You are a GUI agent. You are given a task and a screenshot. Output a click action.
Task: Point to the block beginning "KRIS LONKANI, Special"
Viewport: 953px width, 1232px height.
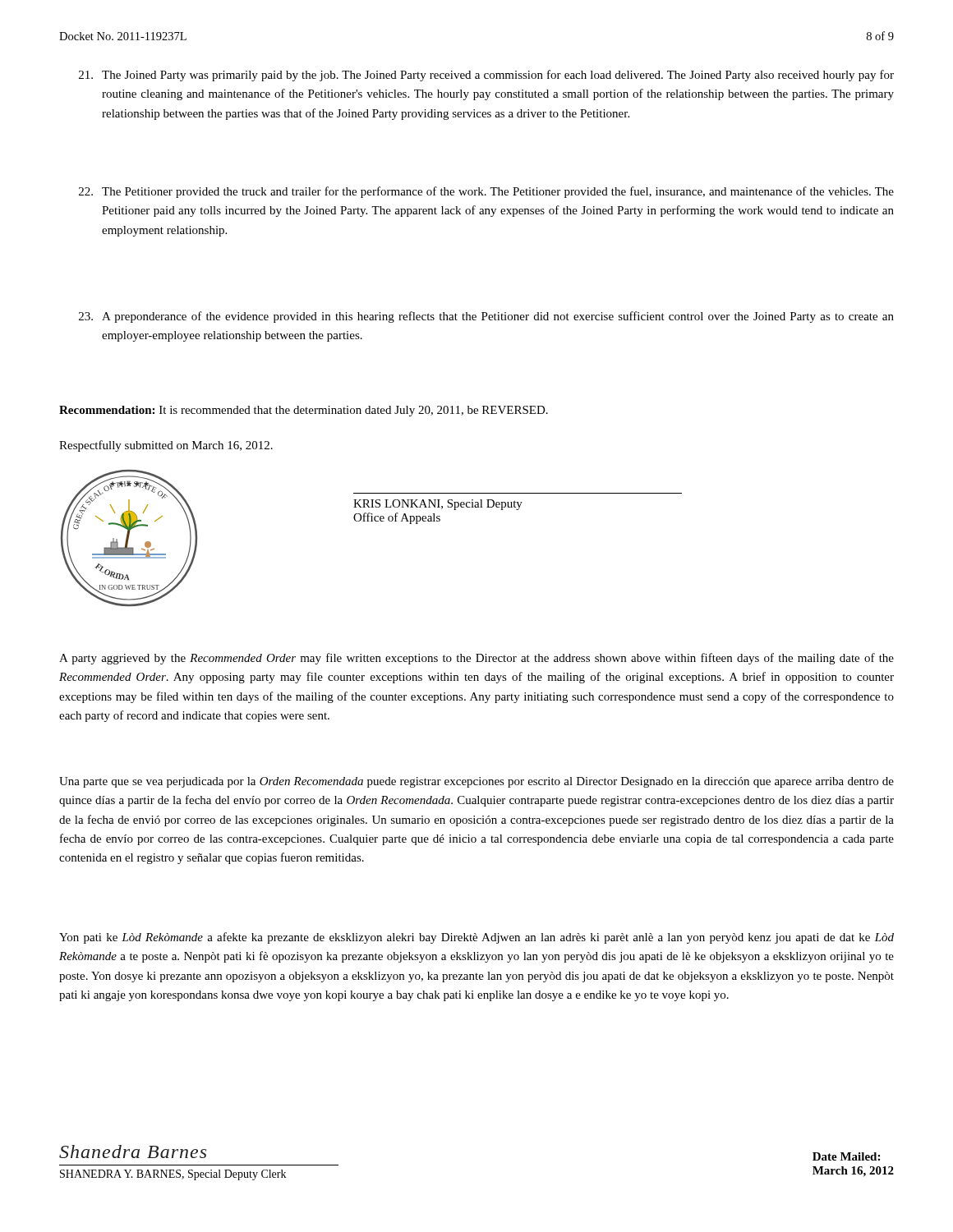[438, 505]
